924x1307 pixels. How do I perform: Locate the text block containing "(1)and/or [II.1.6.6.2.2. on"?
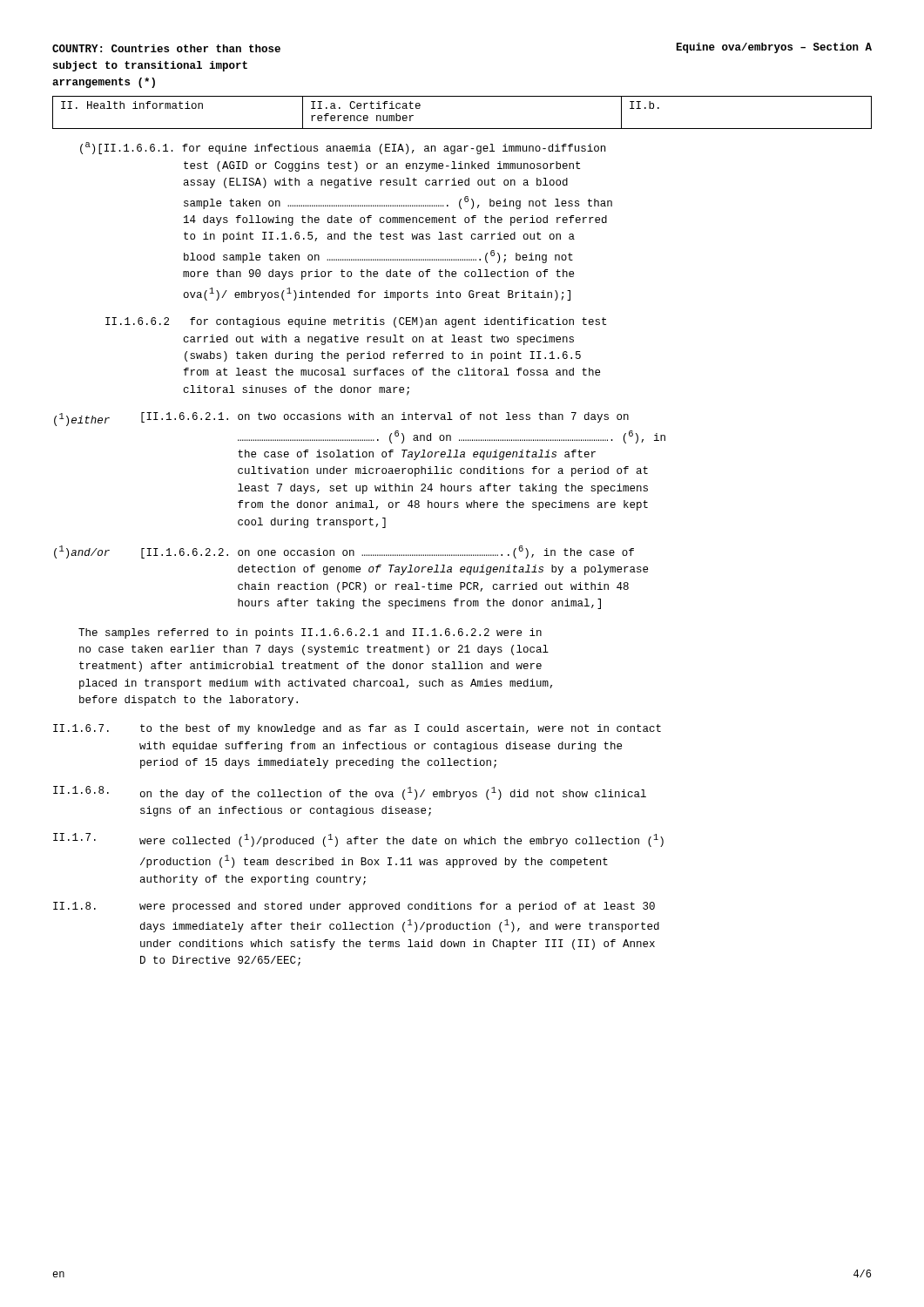(462, 577)
